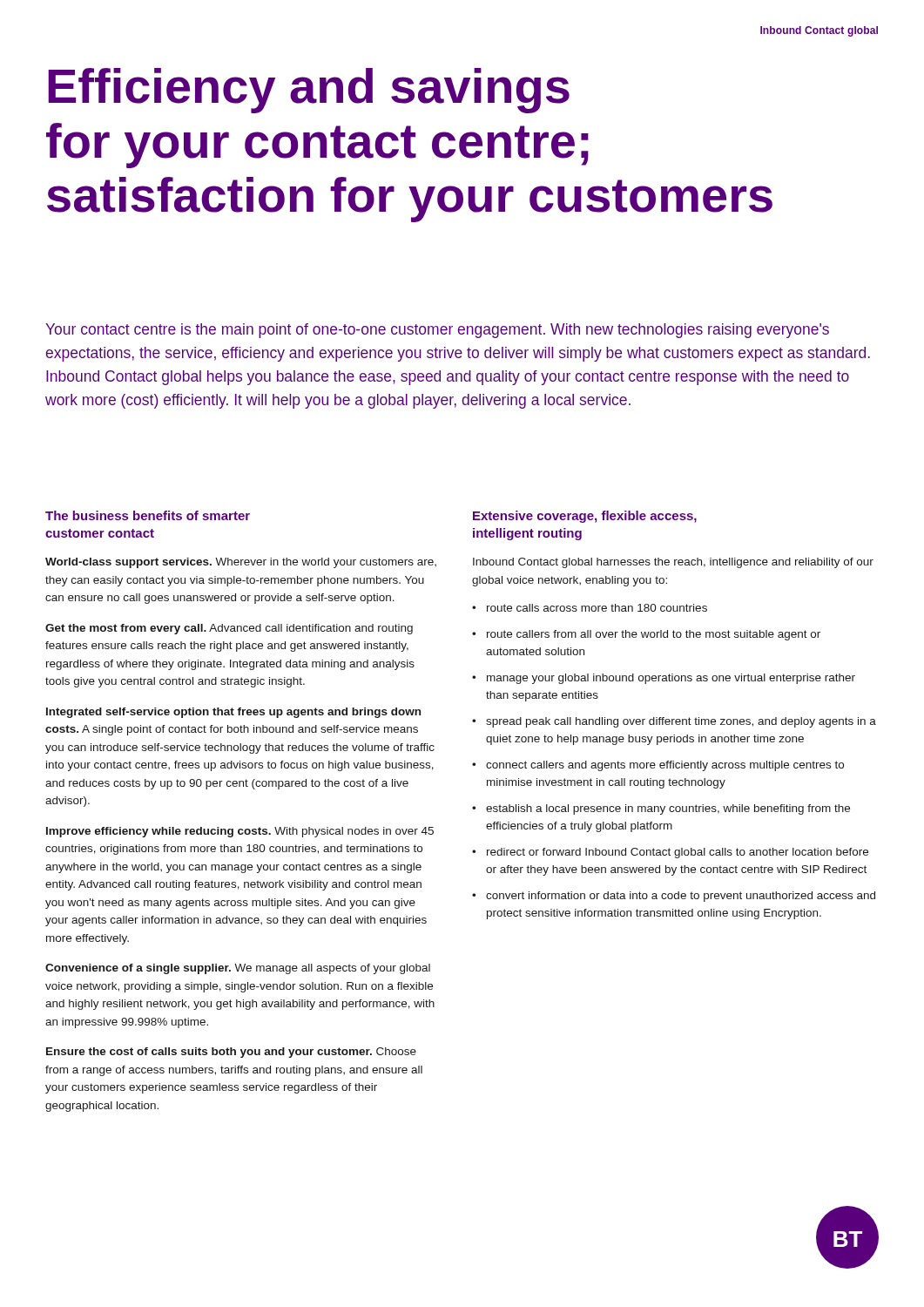Screen dimensions: 1307x924
Task: Click on the list item with the text "route calls across"
Action: tap(597, 608)
